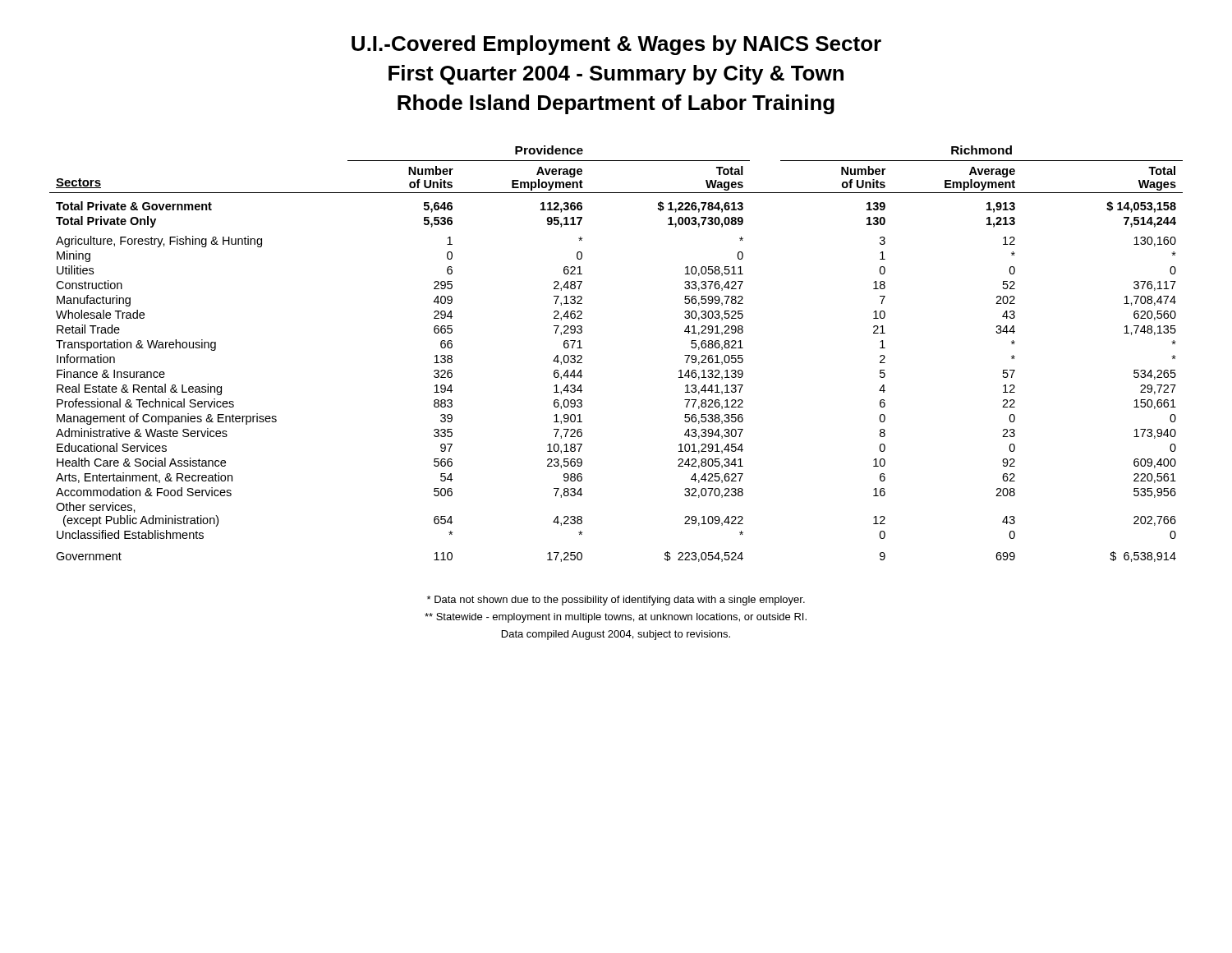The height and width of the screenshot is (953, 1232).
Task: Point to the element starting "U.I.-Covered Employment &"
Action: (616, 74)
